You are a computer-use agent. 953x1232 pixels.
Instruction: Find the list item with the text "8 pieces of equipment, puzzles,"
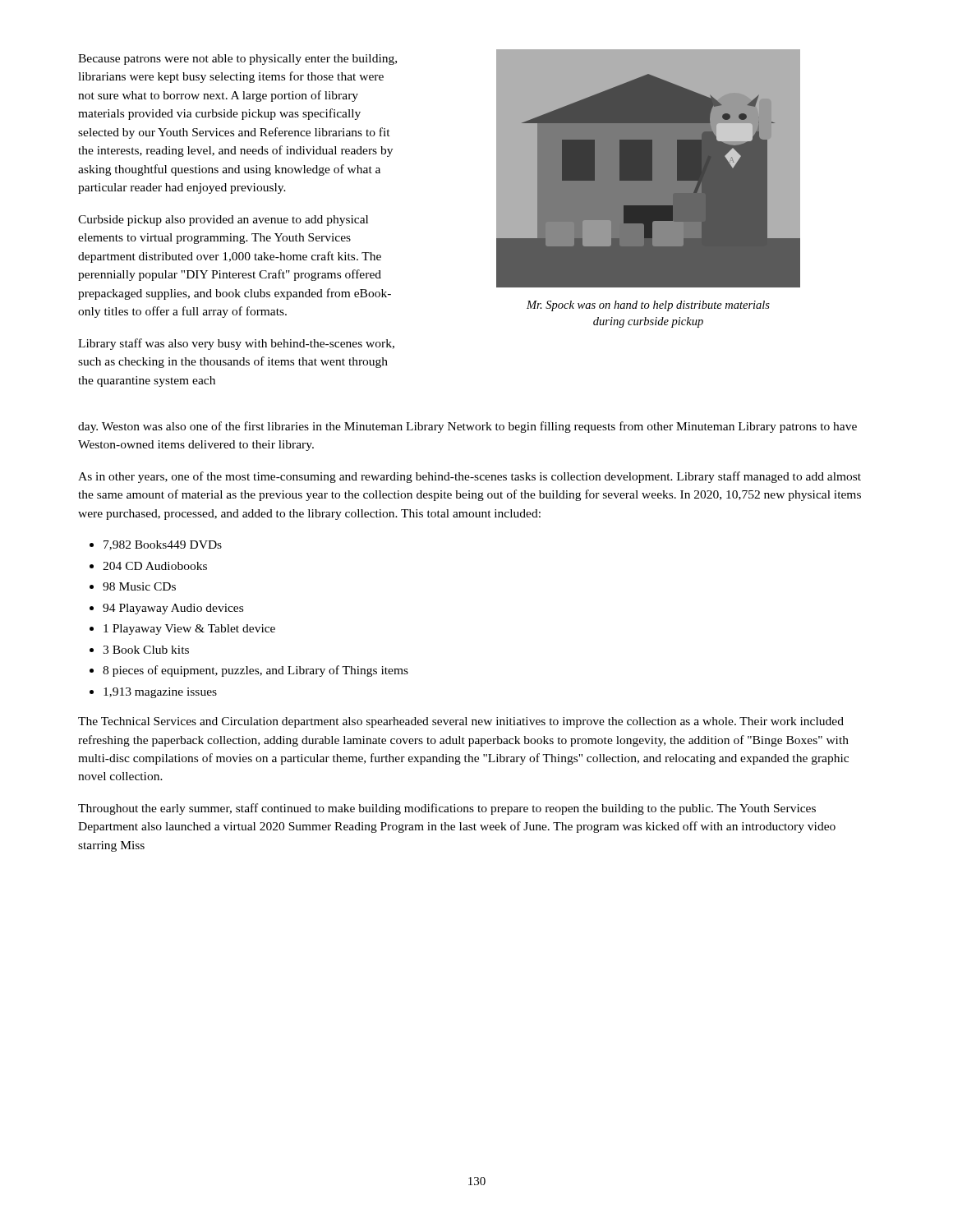(256, 671)
